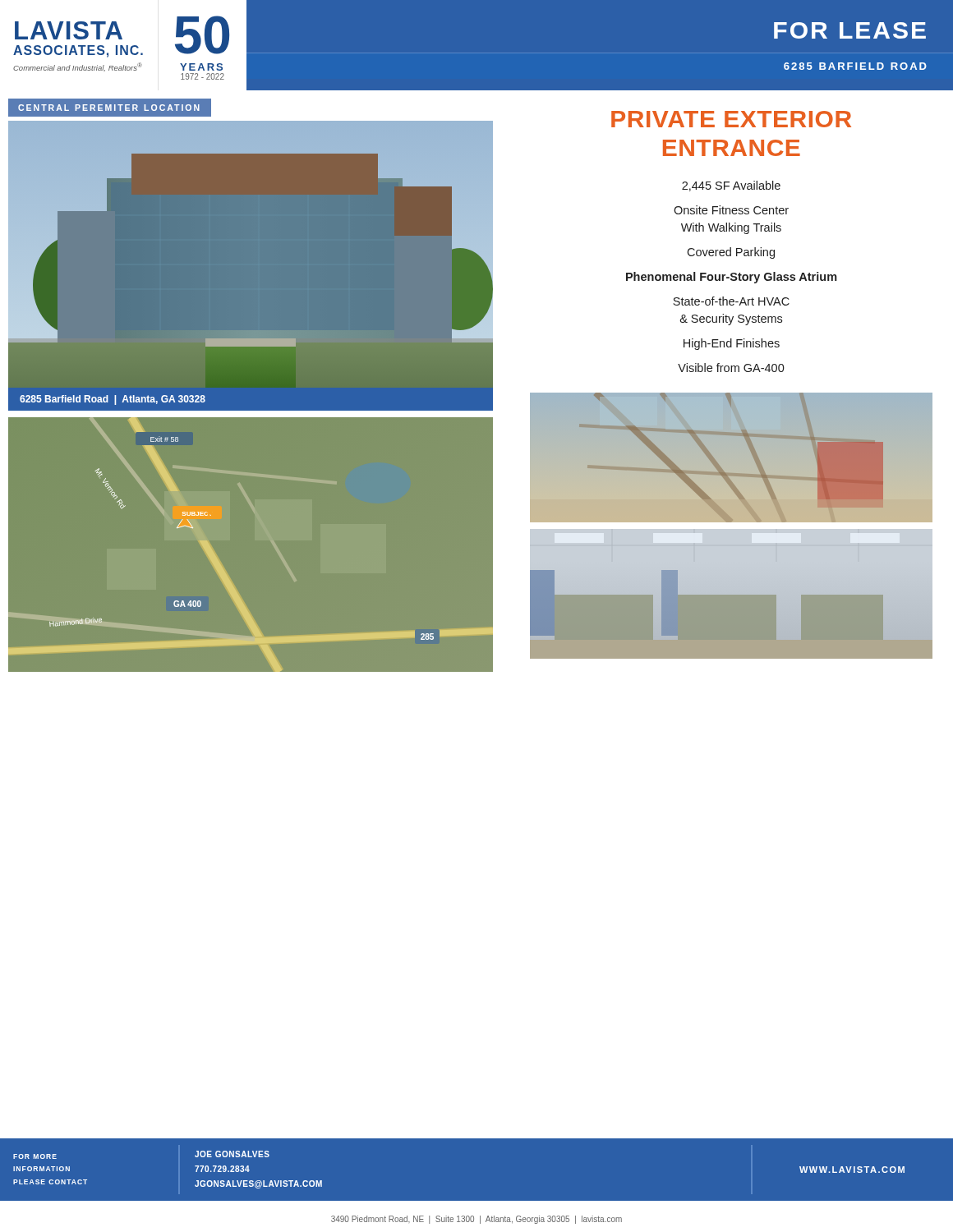Find the list item containing "High-End Finishes"

pos(731,343)
